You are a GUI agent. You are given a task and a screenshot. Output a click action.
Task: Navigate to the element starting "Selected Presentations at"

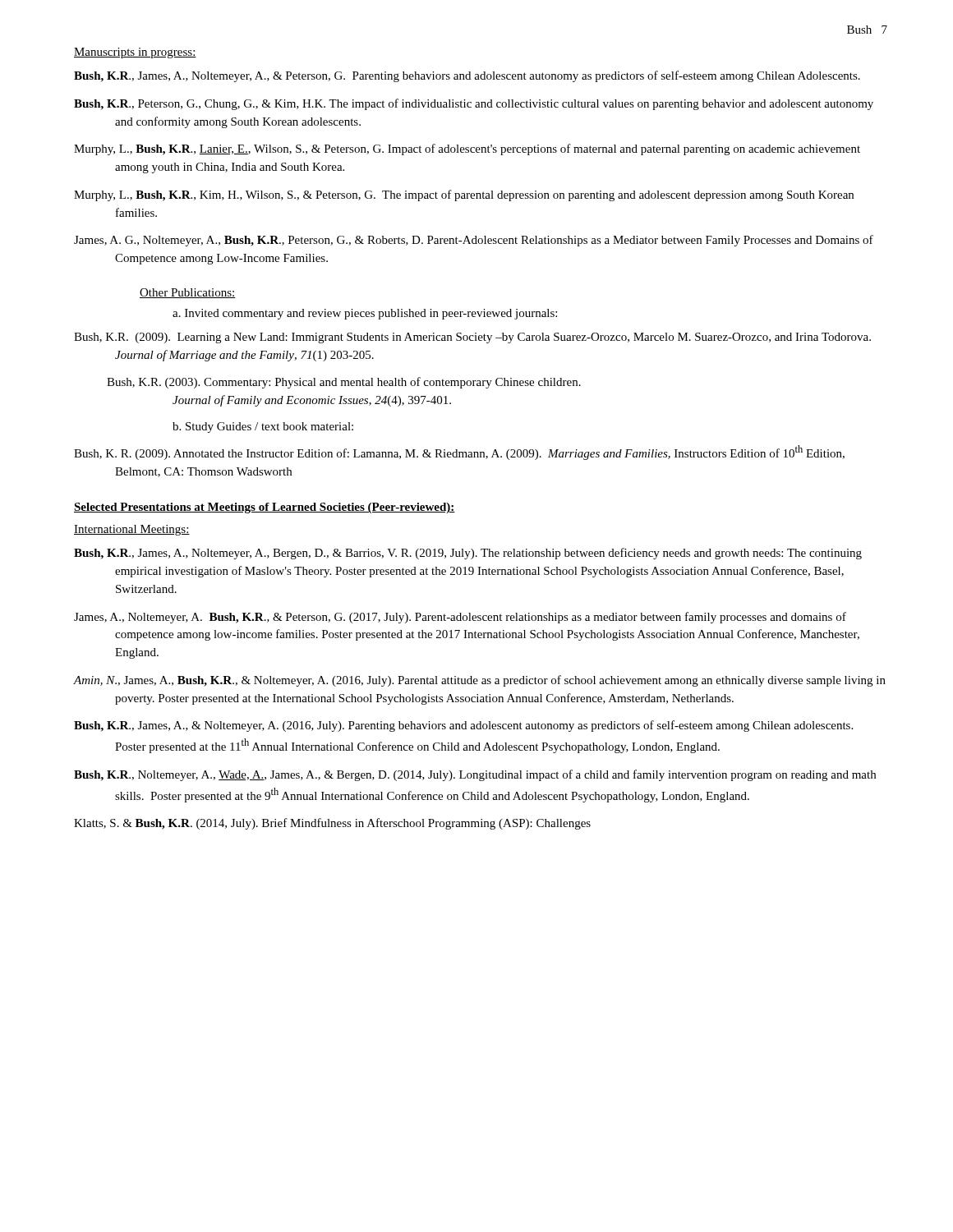264,507
